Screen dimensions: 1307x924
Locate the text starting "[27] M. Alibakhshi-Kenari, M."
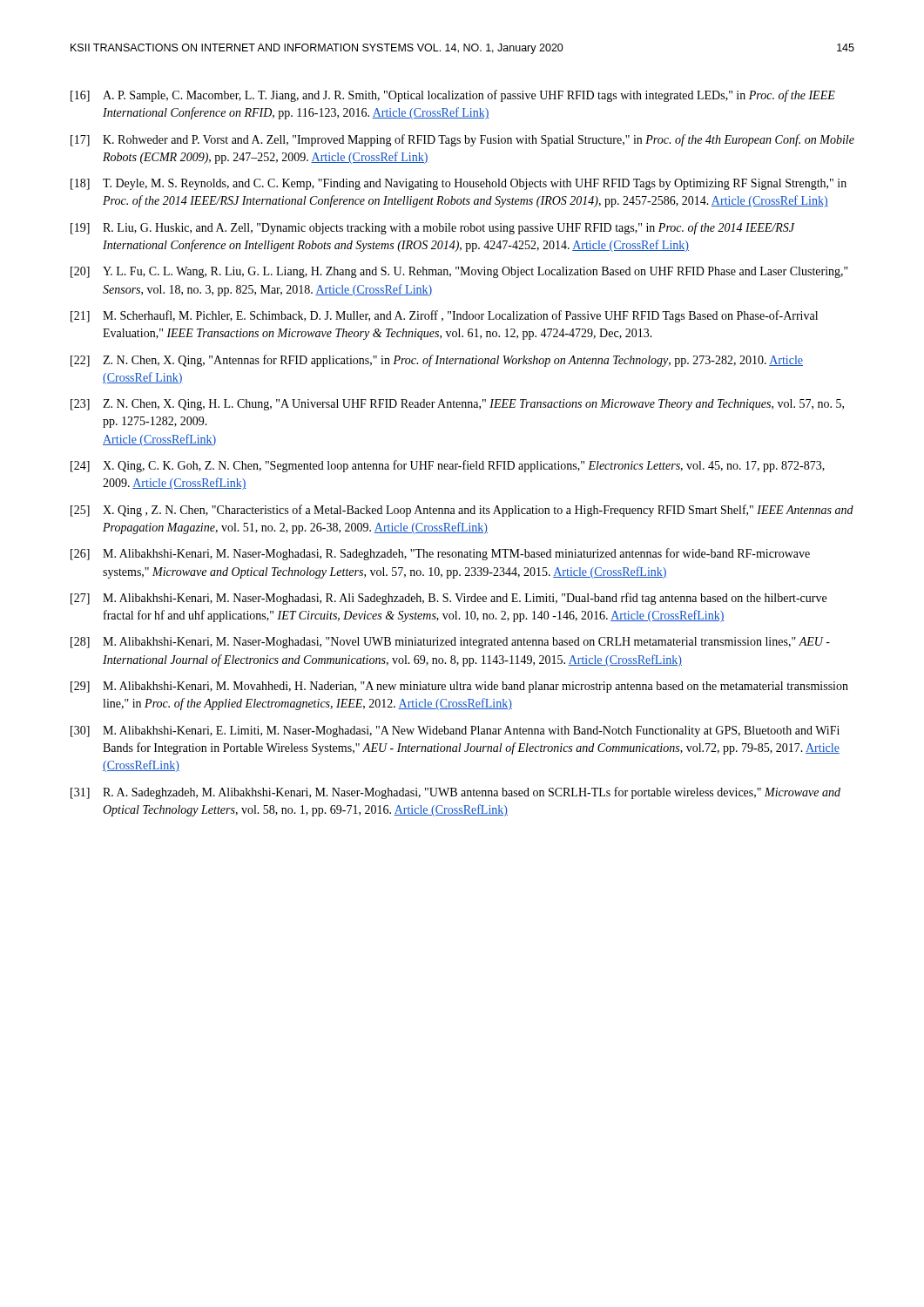pos(462,607)
